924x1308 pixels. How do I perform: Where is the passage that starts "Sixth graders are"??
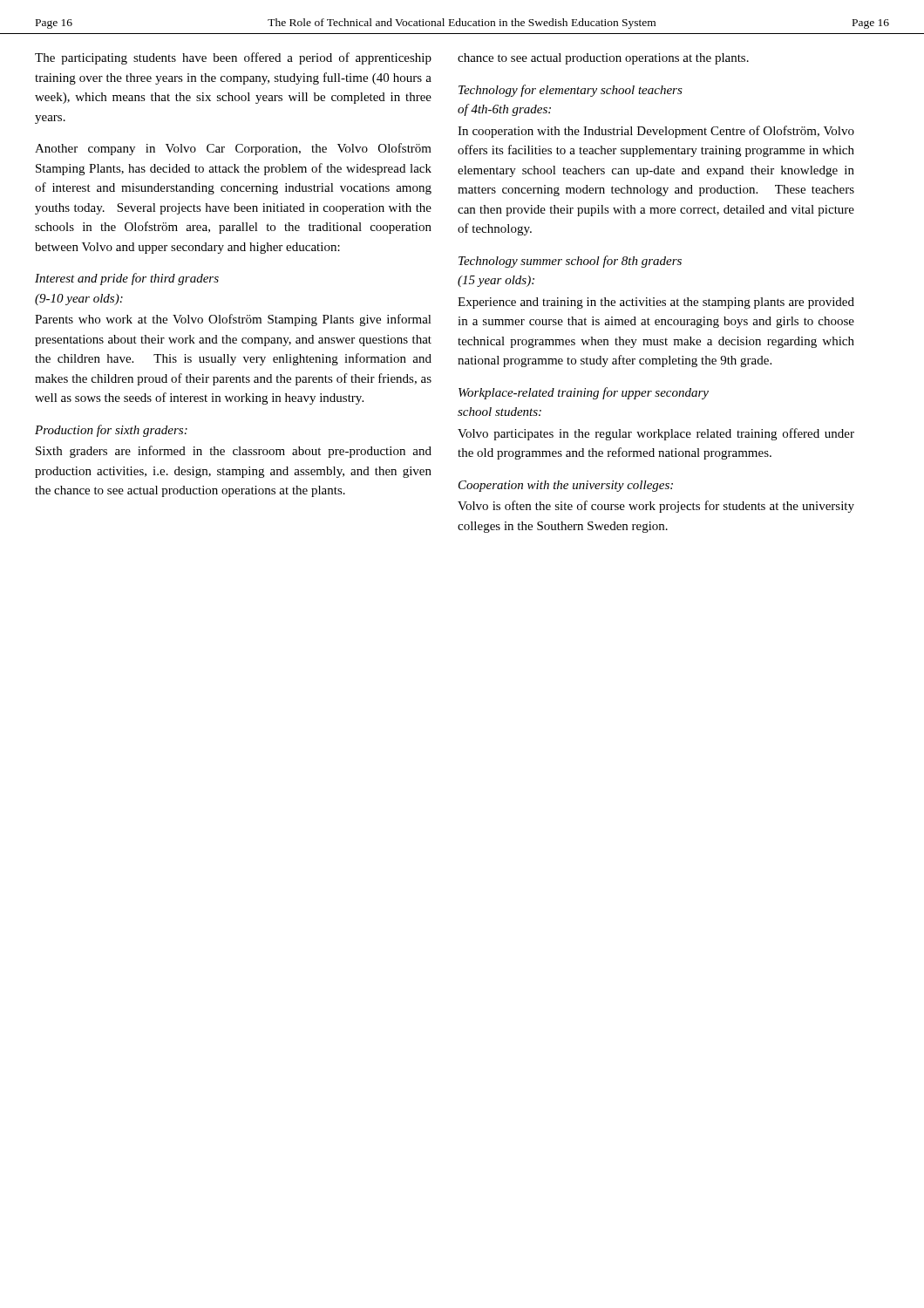tap(233, 470)
